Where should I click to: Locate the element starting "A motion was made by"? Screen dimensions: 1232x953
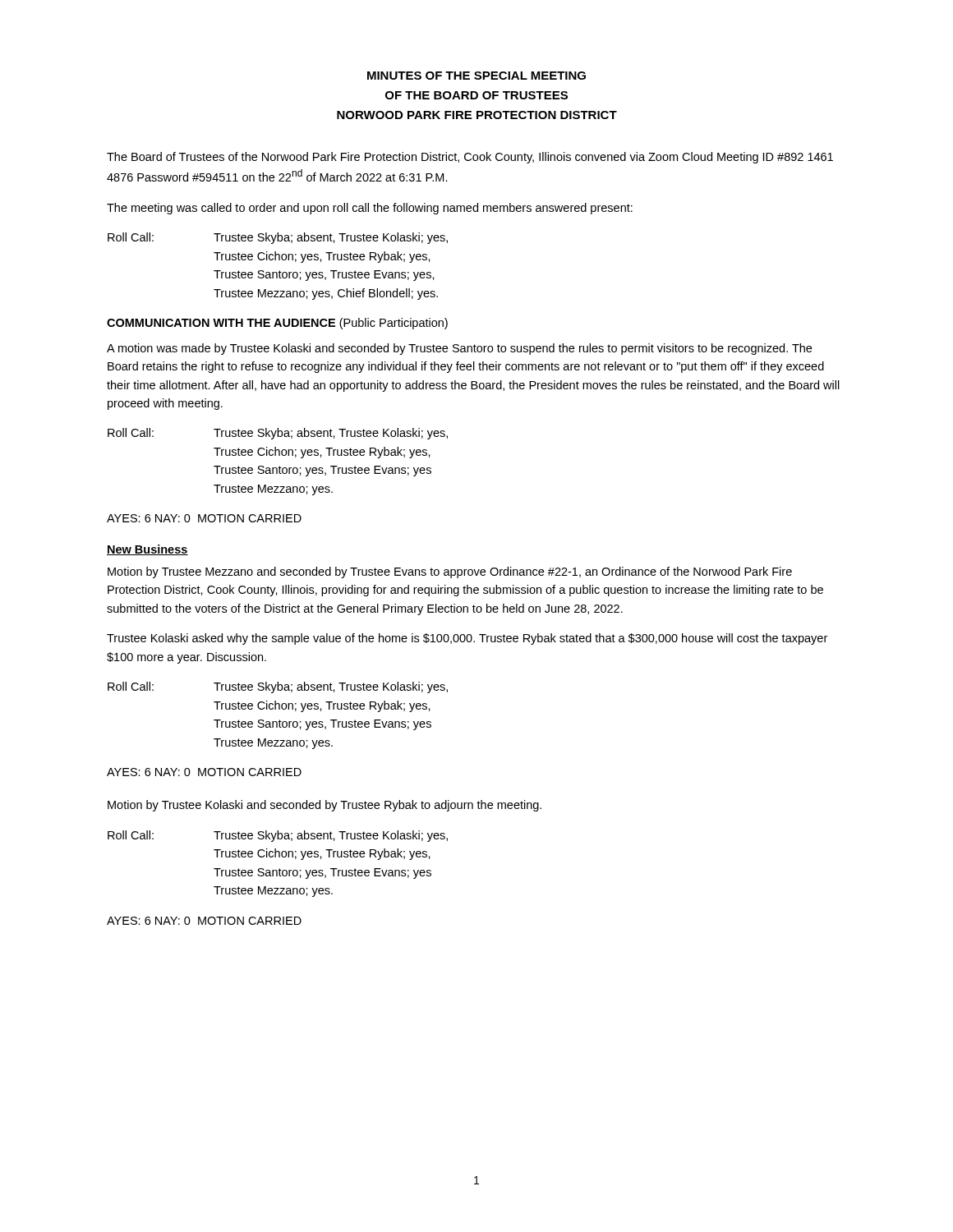[x=473, y=376]
